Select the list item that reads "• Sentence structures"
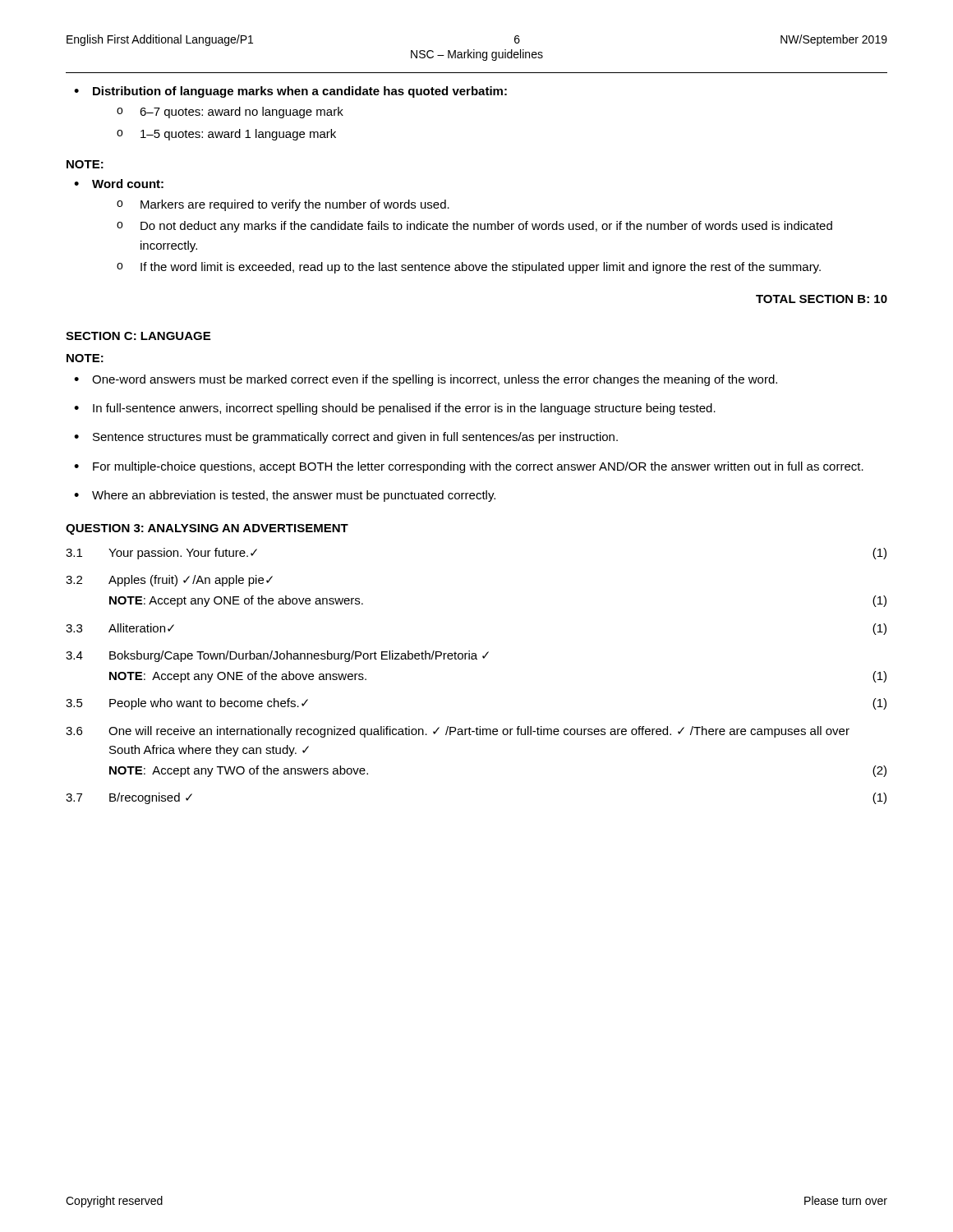Image resolution: width=953 pixels, height=1232 pixels. pos(476,438)
